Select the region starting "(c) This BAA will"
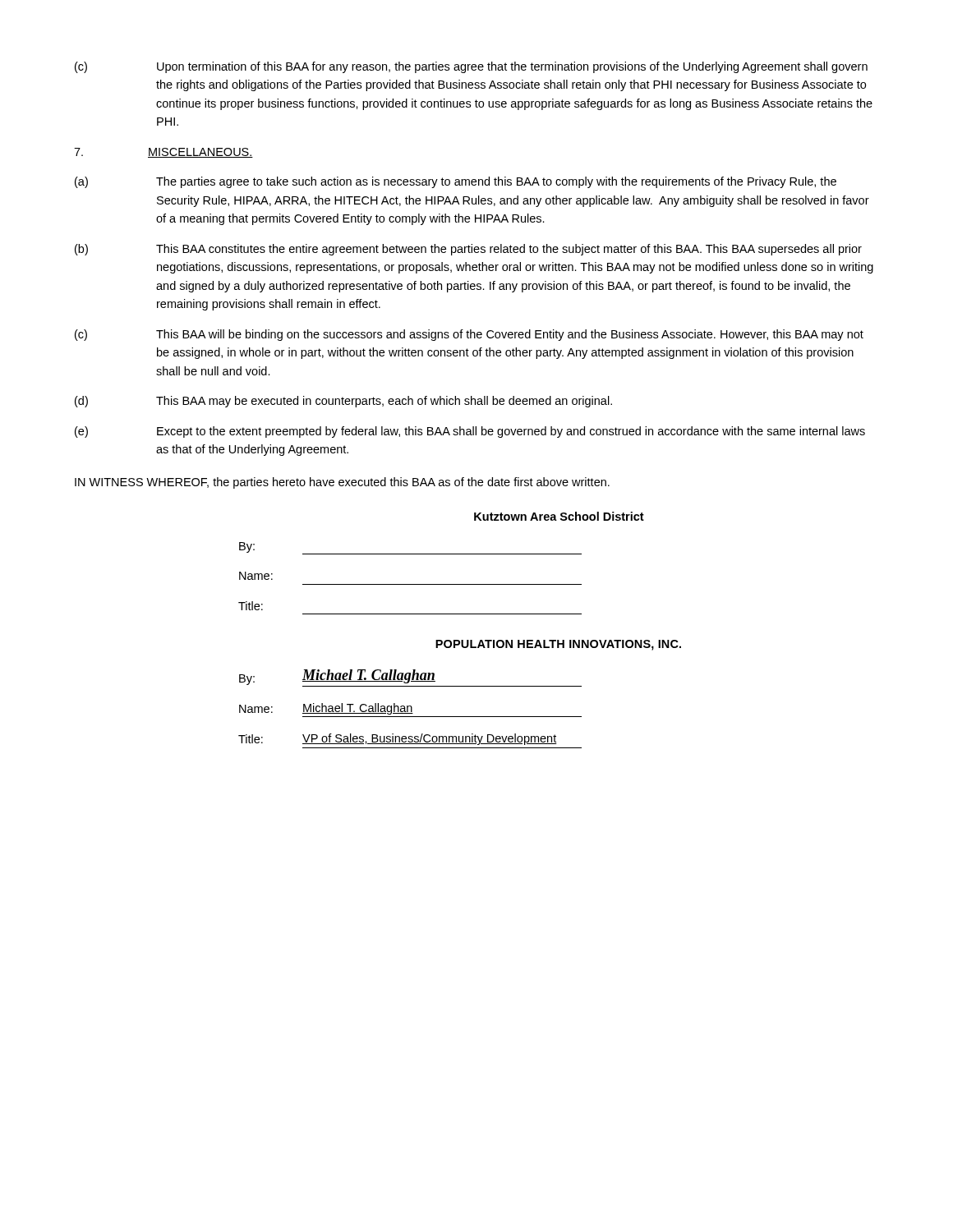 (476, 353)
